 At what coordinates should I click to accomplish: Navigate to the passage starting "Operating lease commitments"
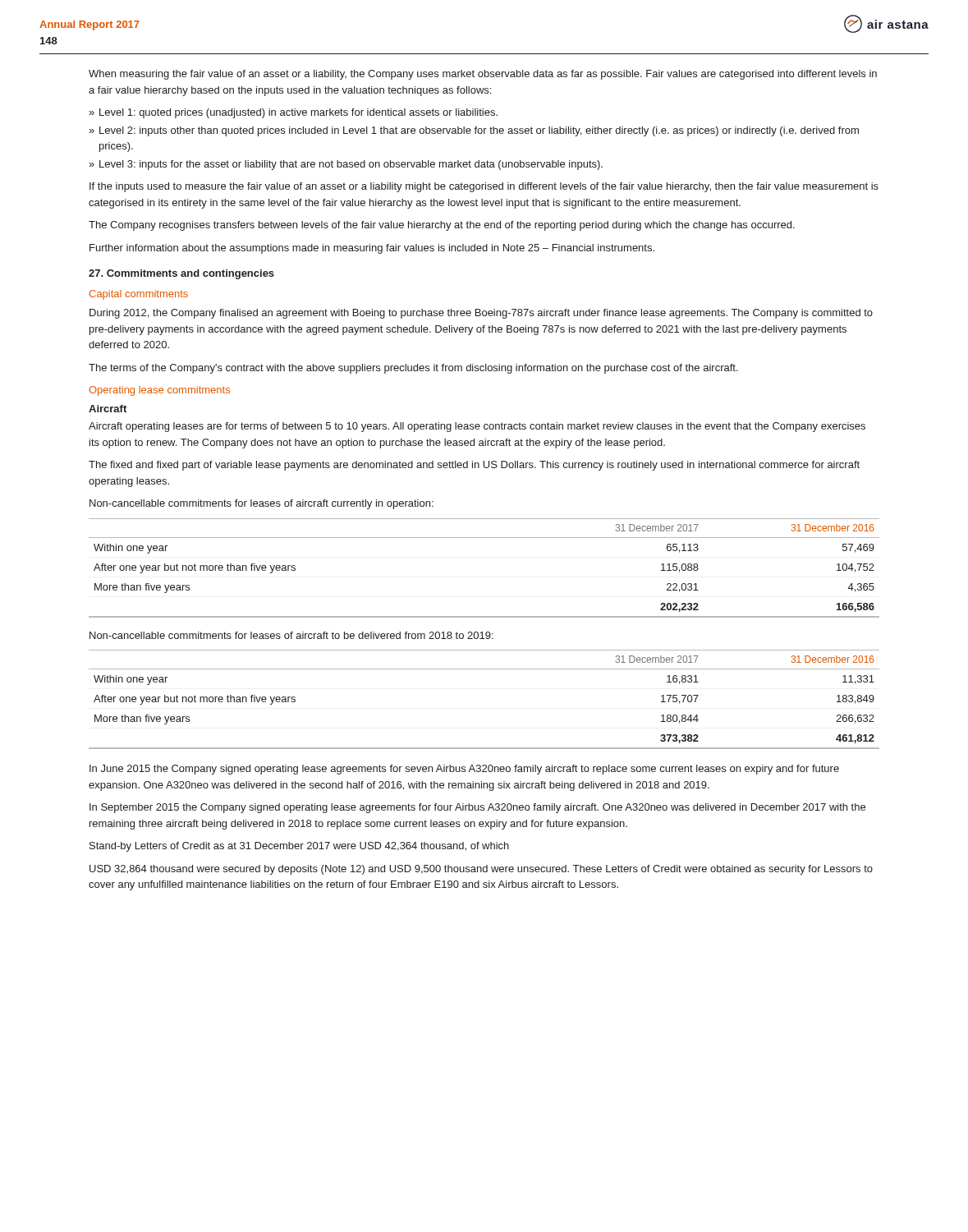tap(160, 390)
